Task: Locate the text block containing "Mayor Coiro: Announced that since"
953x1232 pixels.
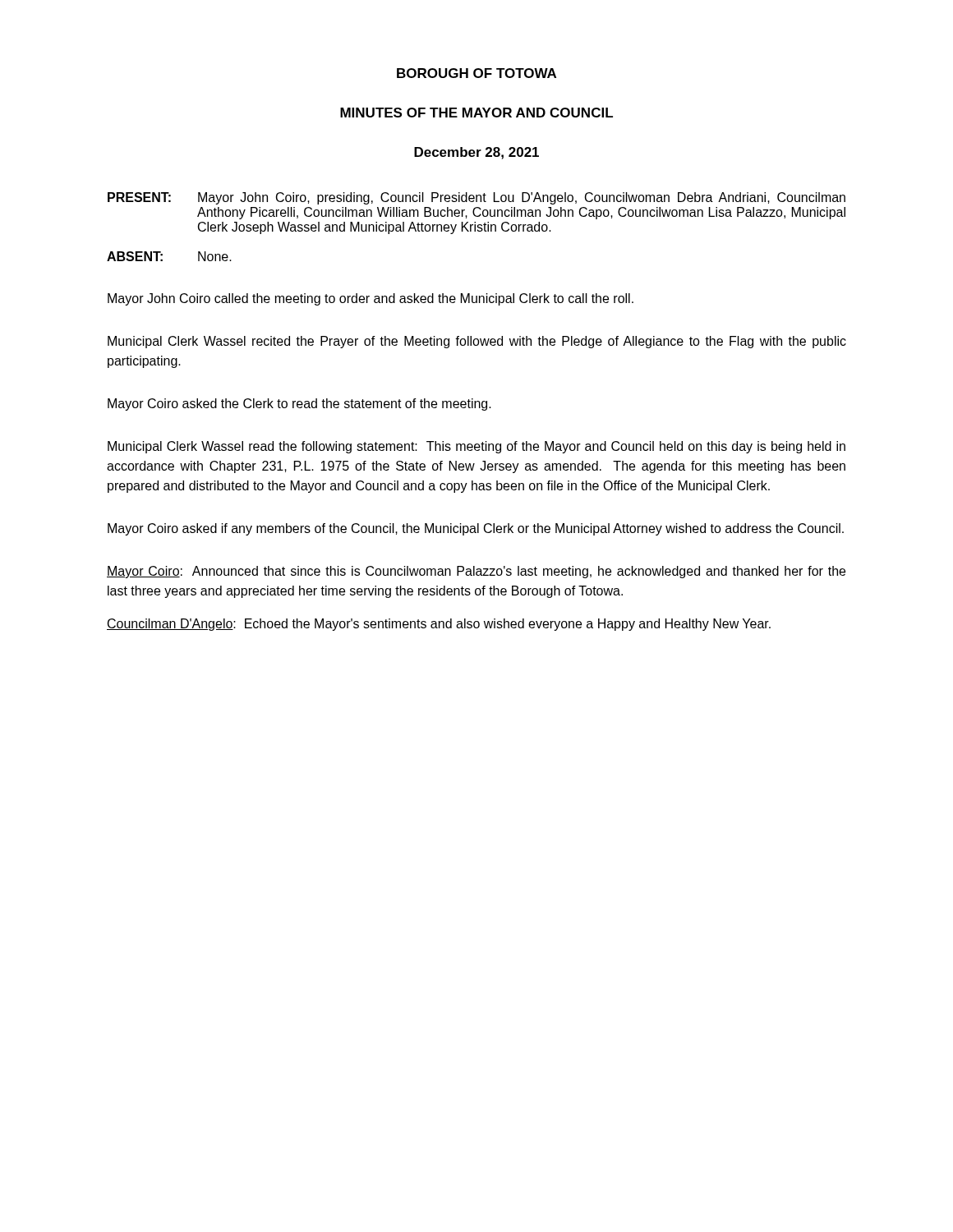Action: (476, 581)
